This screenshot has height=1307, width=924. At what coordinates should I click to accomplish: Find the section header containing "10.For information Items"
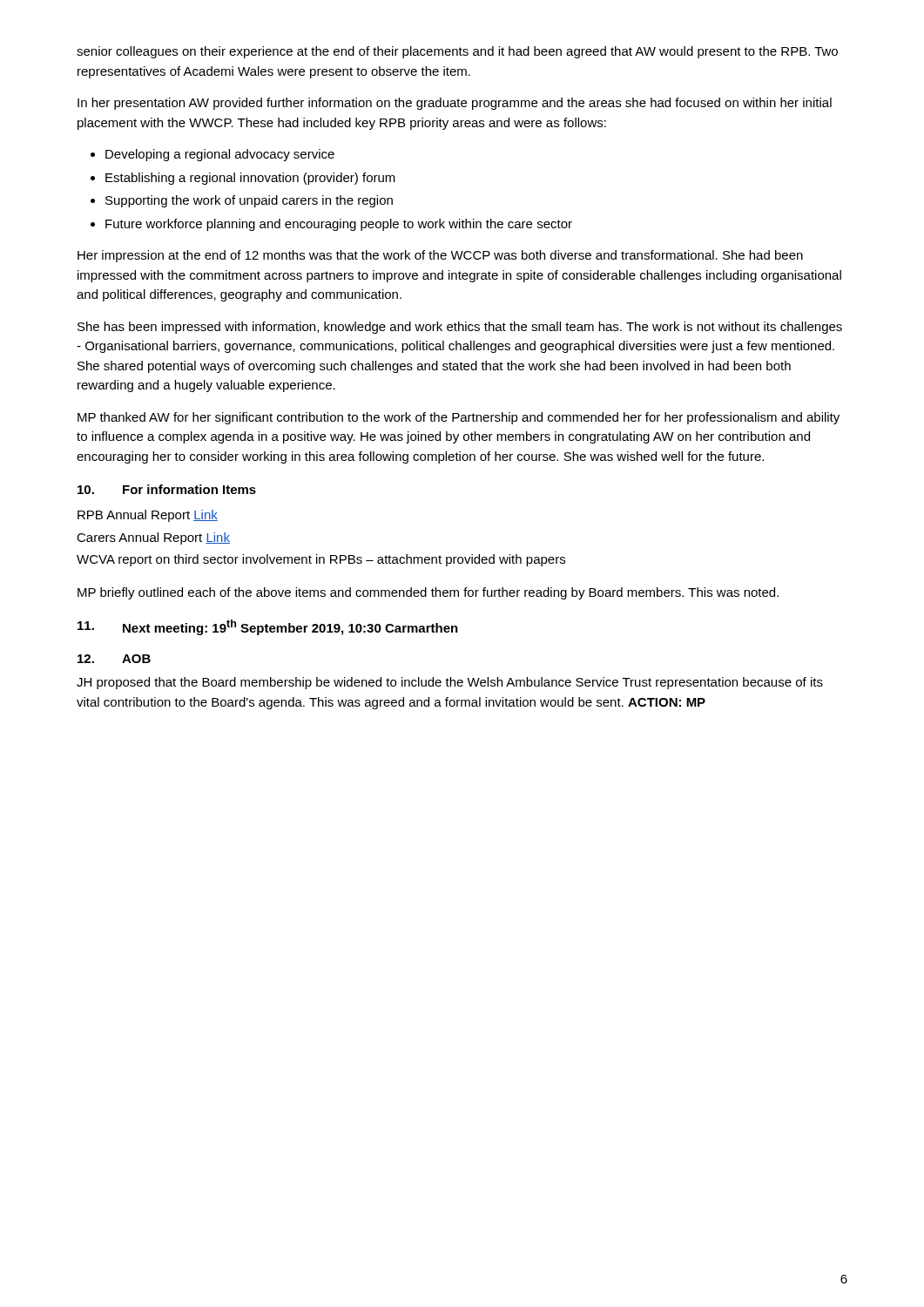click(x=167, y=489)
